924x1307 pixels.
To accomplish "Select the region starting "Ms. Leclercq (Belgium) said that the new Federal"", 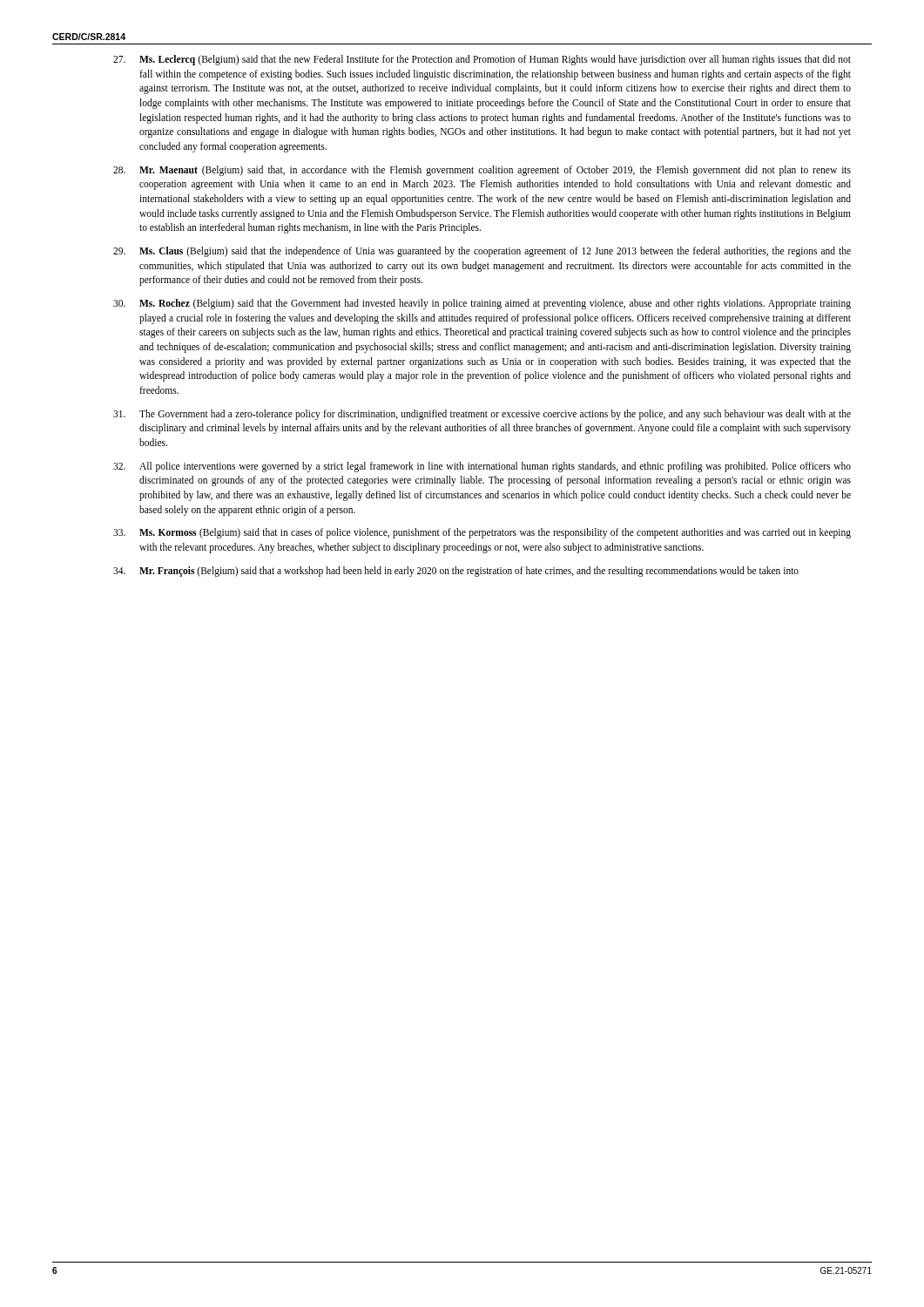I will point(482,103).
